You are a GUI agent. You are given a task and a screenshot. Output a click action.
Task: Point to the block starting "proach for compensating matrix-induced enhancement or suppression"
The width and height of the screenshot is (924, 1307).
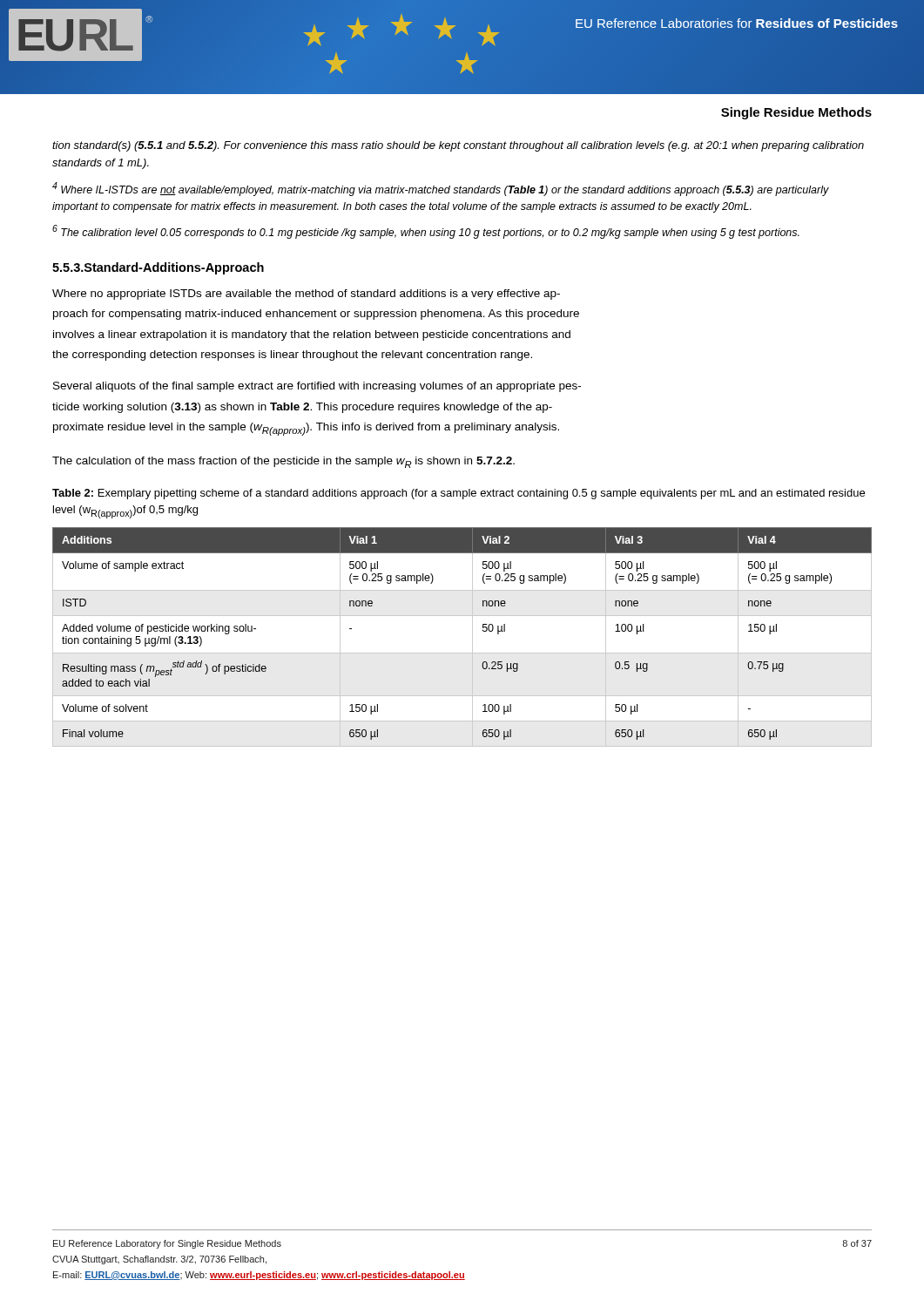coord(316,313)
